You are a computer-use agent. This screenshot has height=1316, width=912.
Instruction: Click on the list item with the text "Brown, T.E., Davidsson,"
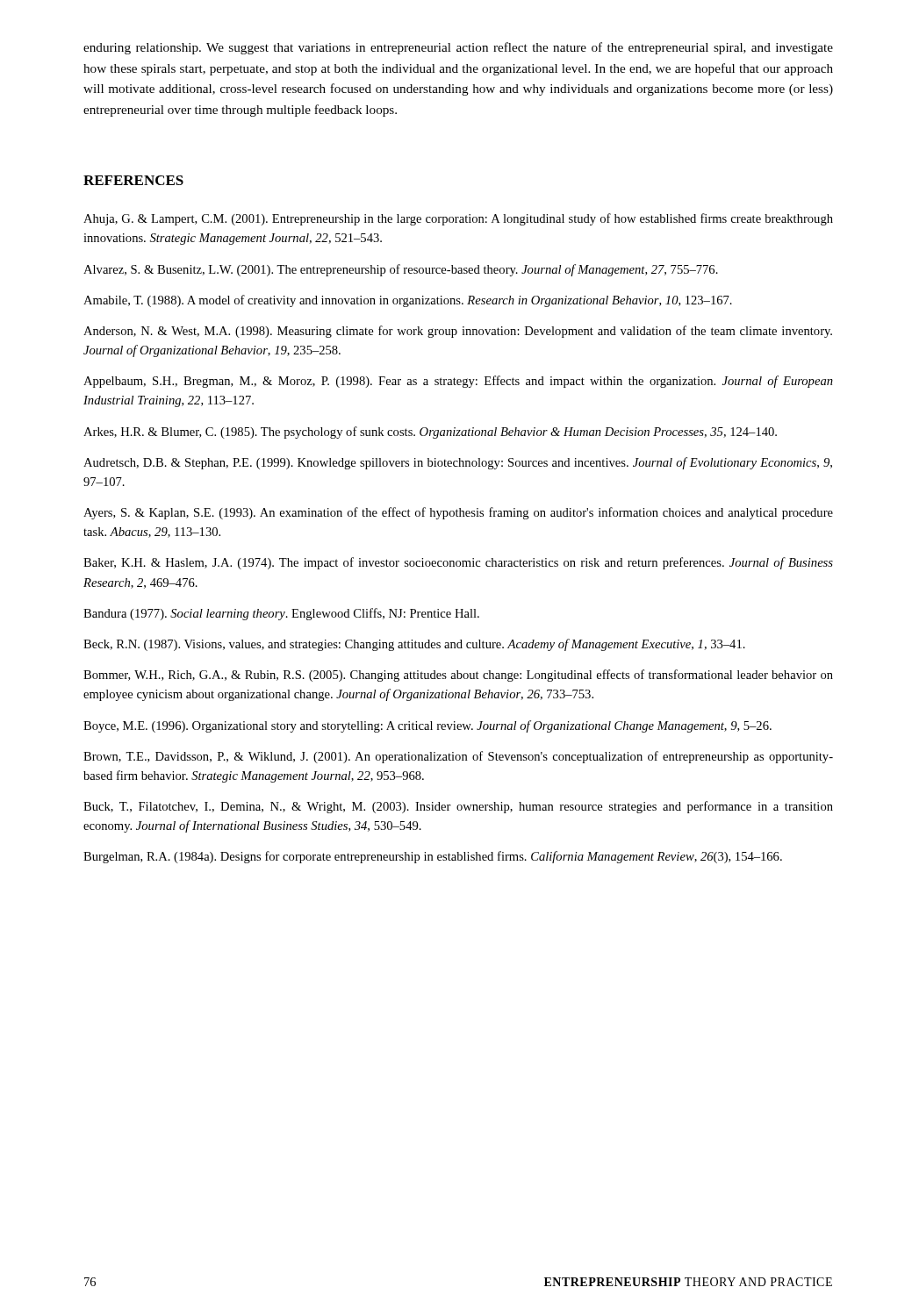(458, 766)
